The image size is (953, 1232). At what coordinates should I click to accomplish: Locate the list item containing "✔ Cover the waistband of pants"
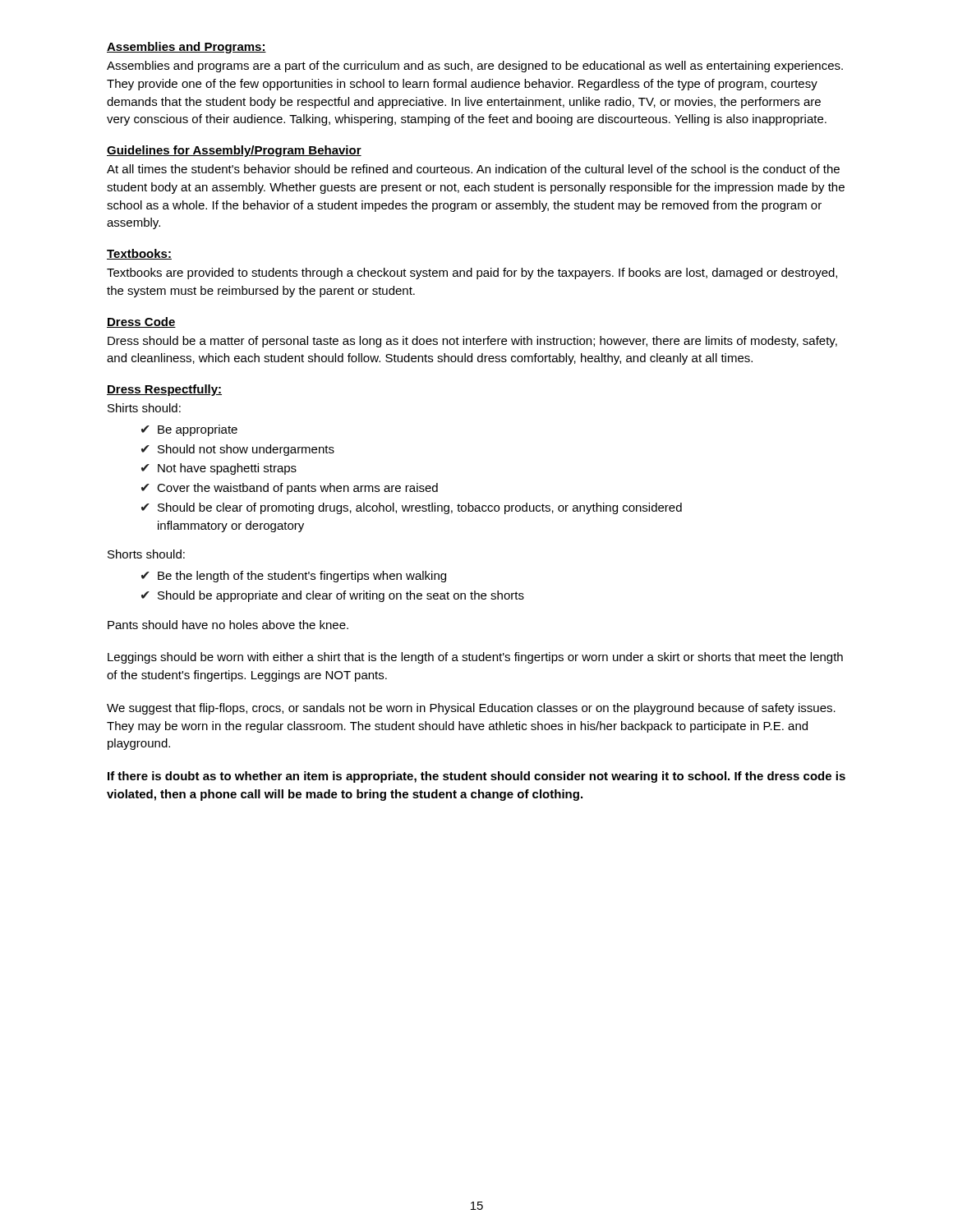[289, 488]
